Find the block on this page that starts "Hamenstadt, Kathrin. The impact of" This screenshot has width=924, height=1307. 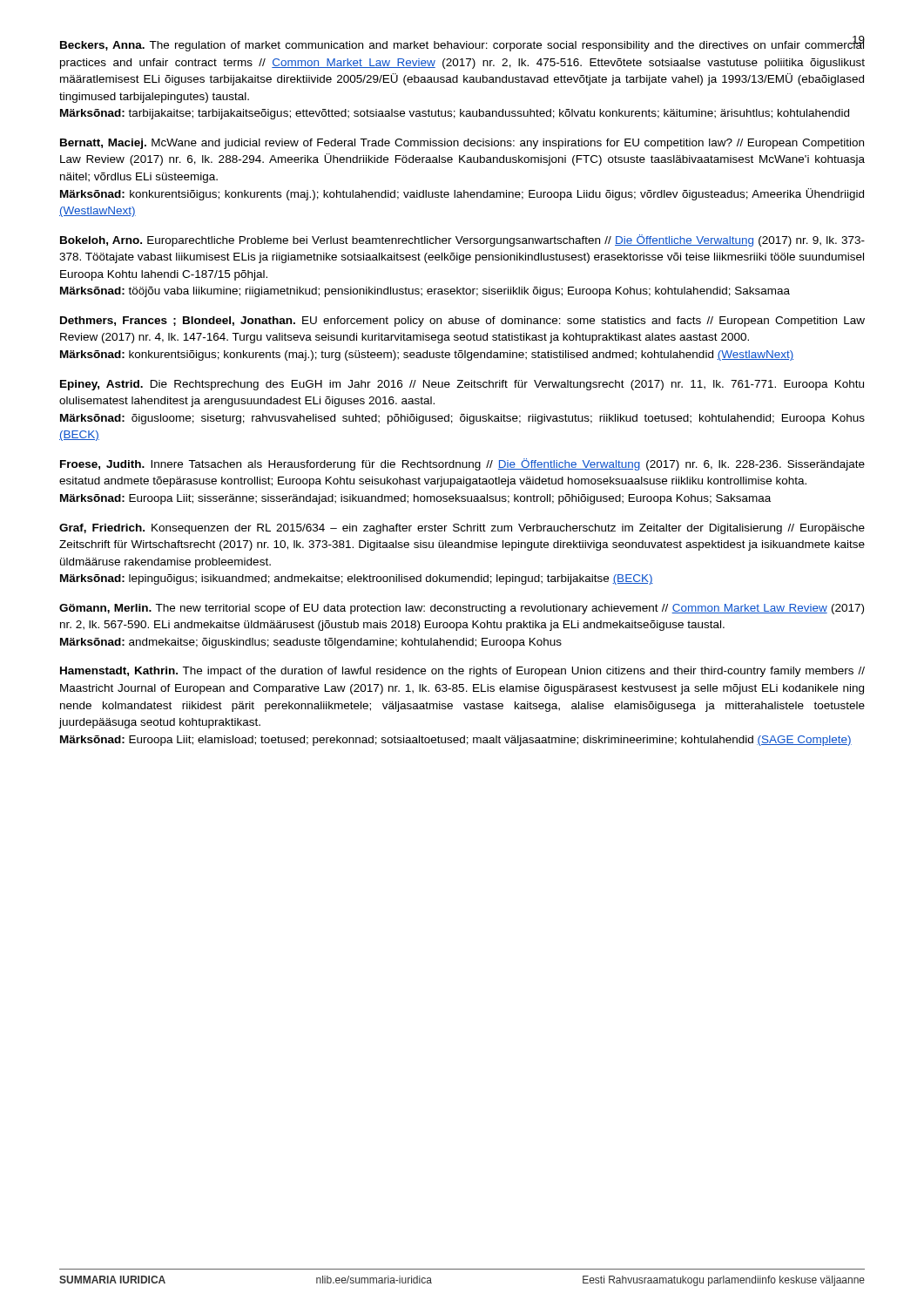[462, 705]
